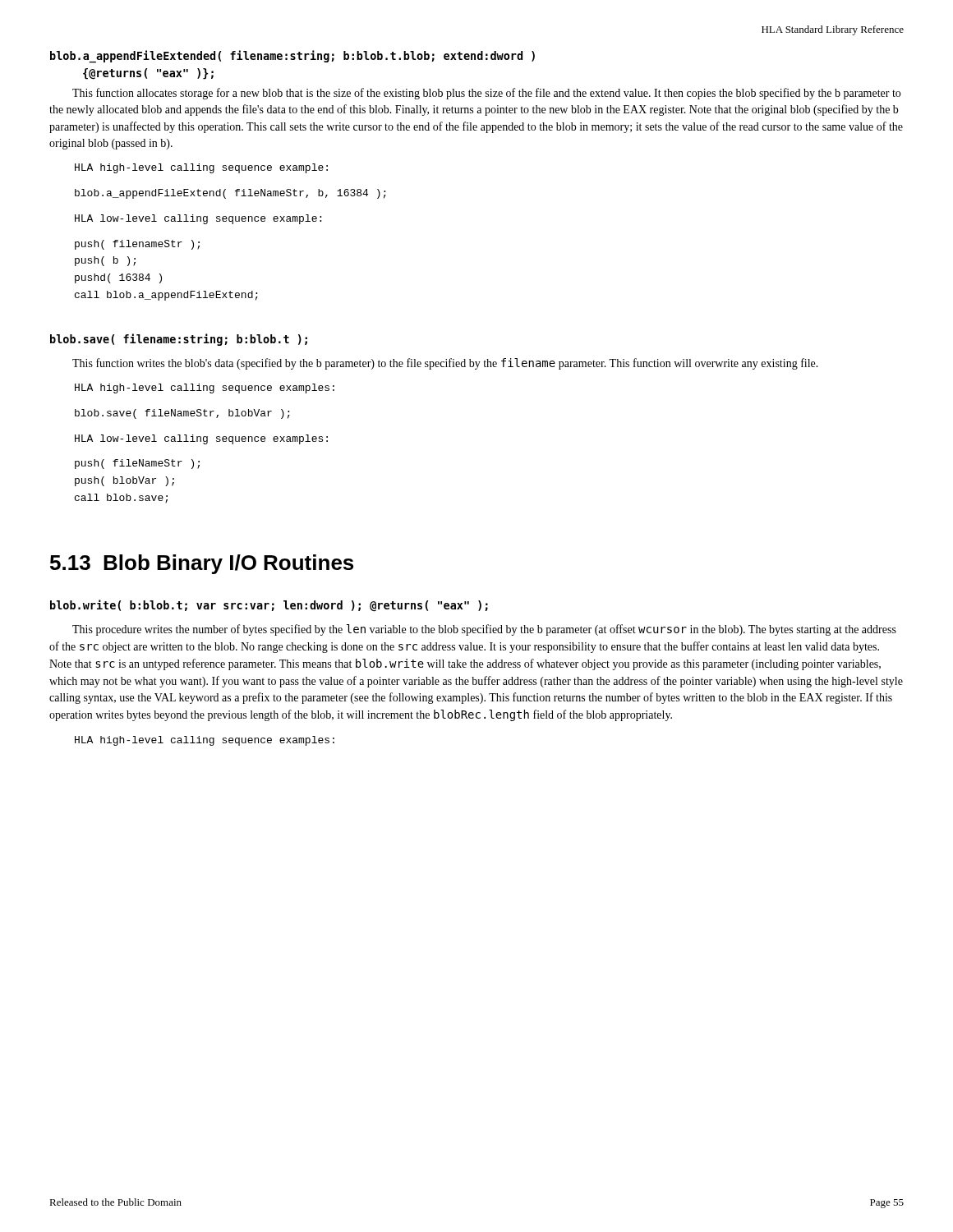Where is the passage that starts "push( filenameStr ); push("?
Viewport: 953px width, 1232px height.
point(167,270)
